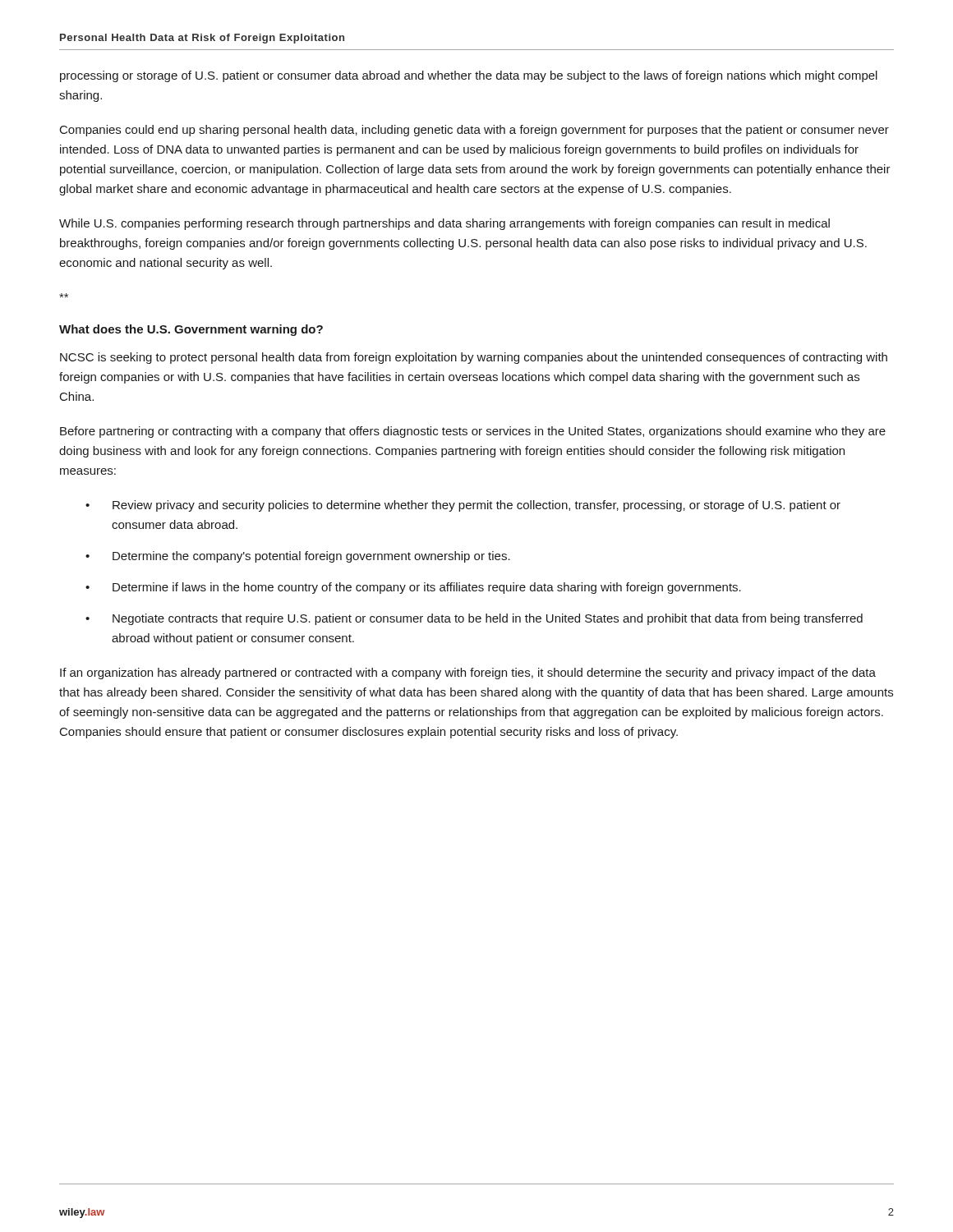Where is the passage that starts "• Review privacy and security"?
The image size is (953, 1232).
(x=490, y=515)
